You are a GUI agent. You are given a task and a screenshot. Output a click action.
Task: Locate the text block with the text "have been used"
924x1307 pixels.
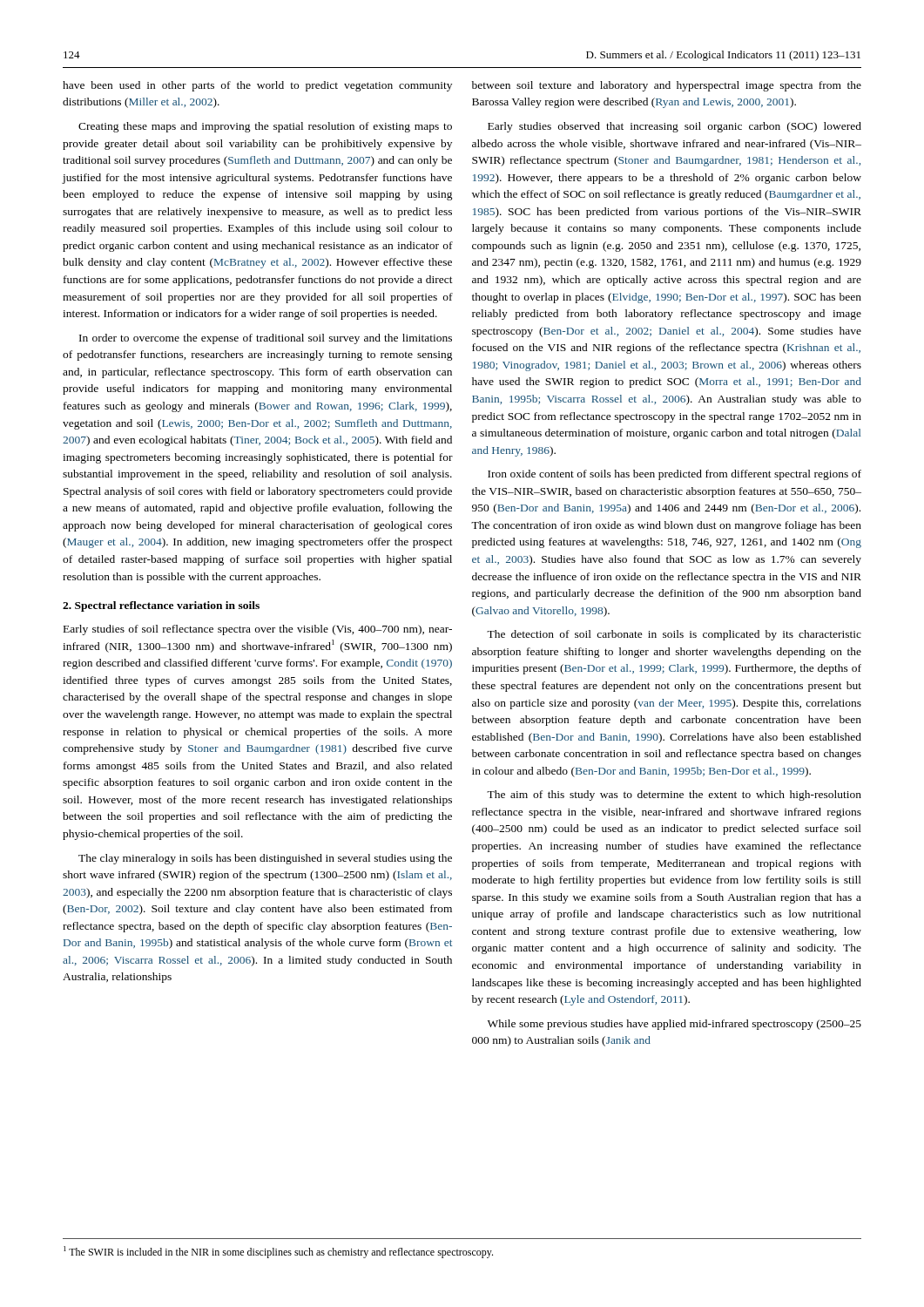coord(258,331)
